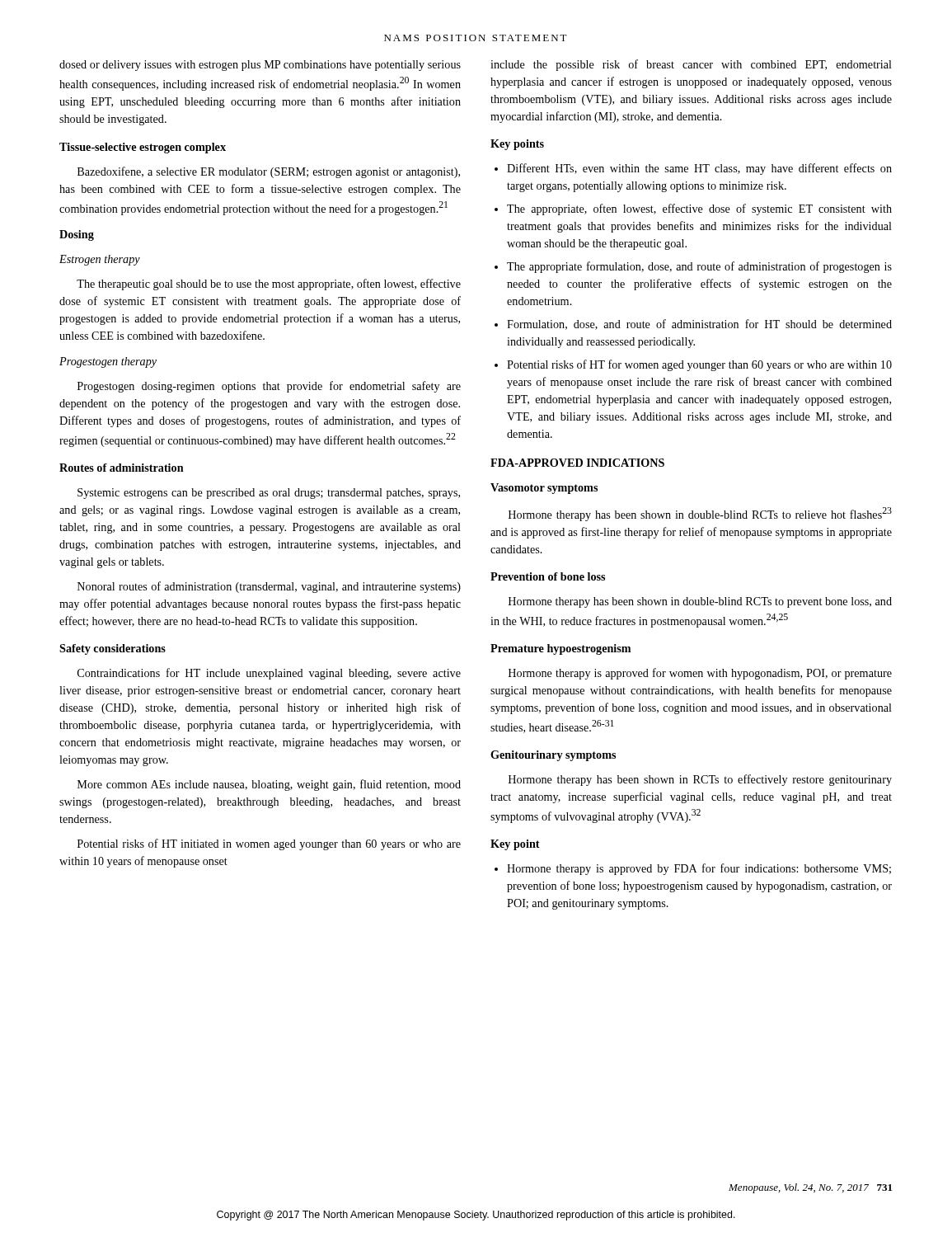This screenshot has height=1237, width=952.
Task: Find the block starting "Prevention of bone loss"
Action: 548,576
